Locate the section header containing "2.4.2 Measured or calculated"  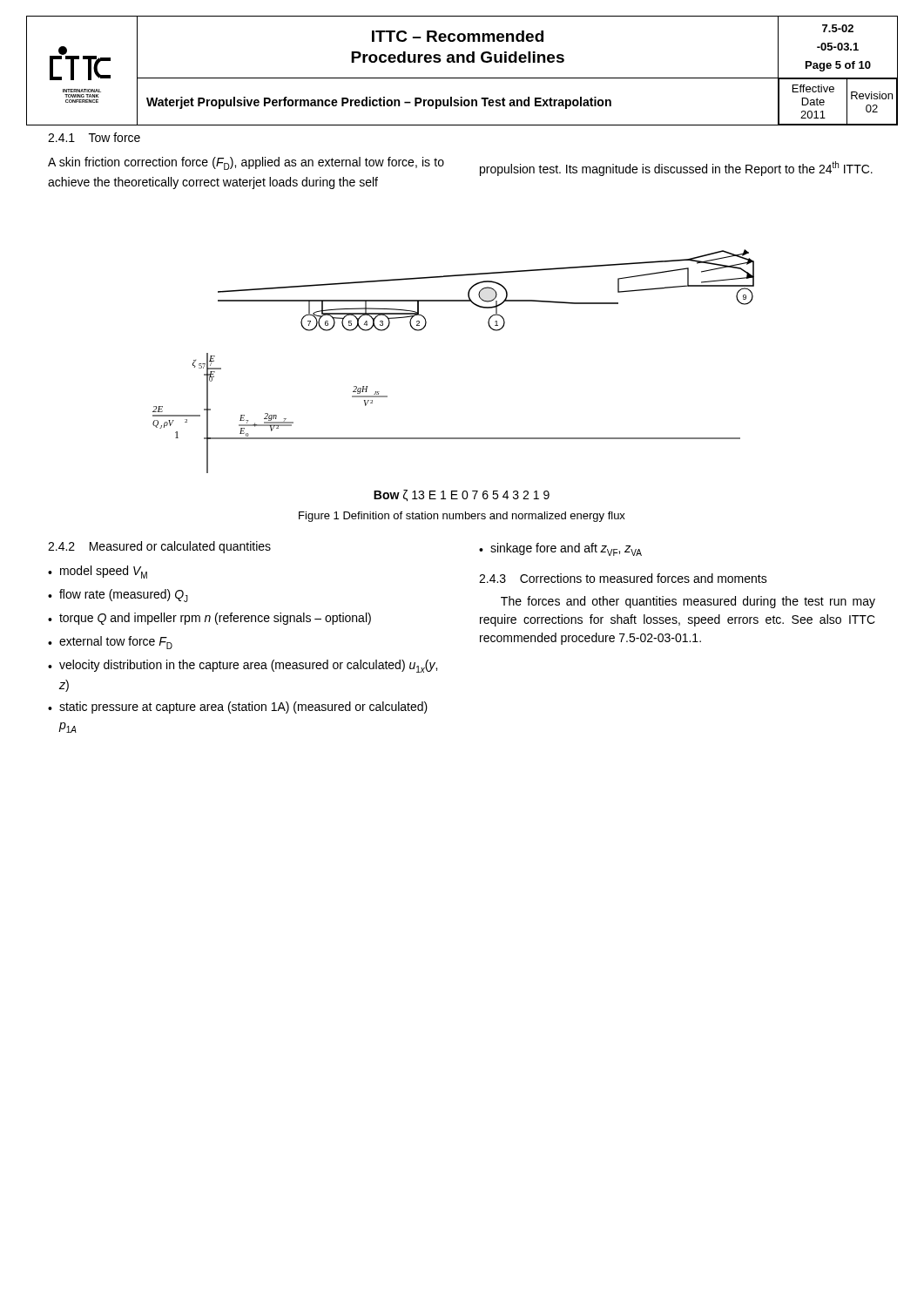pyautogui.click(x=159, y=546)
